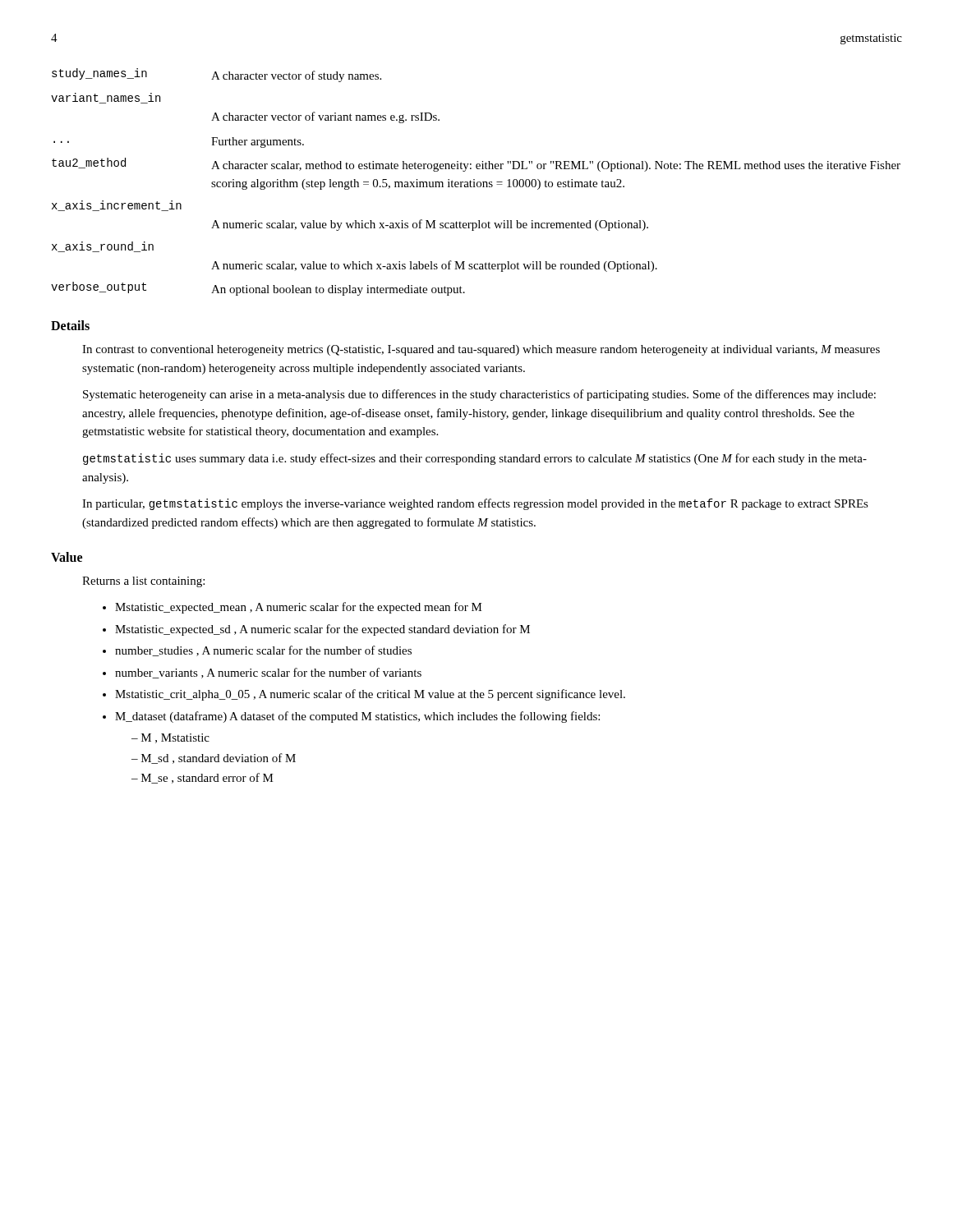Select the text block with the text "tau2_method A character scalar, method to"
953x1232 pixels.
click(x=476, y=175)
